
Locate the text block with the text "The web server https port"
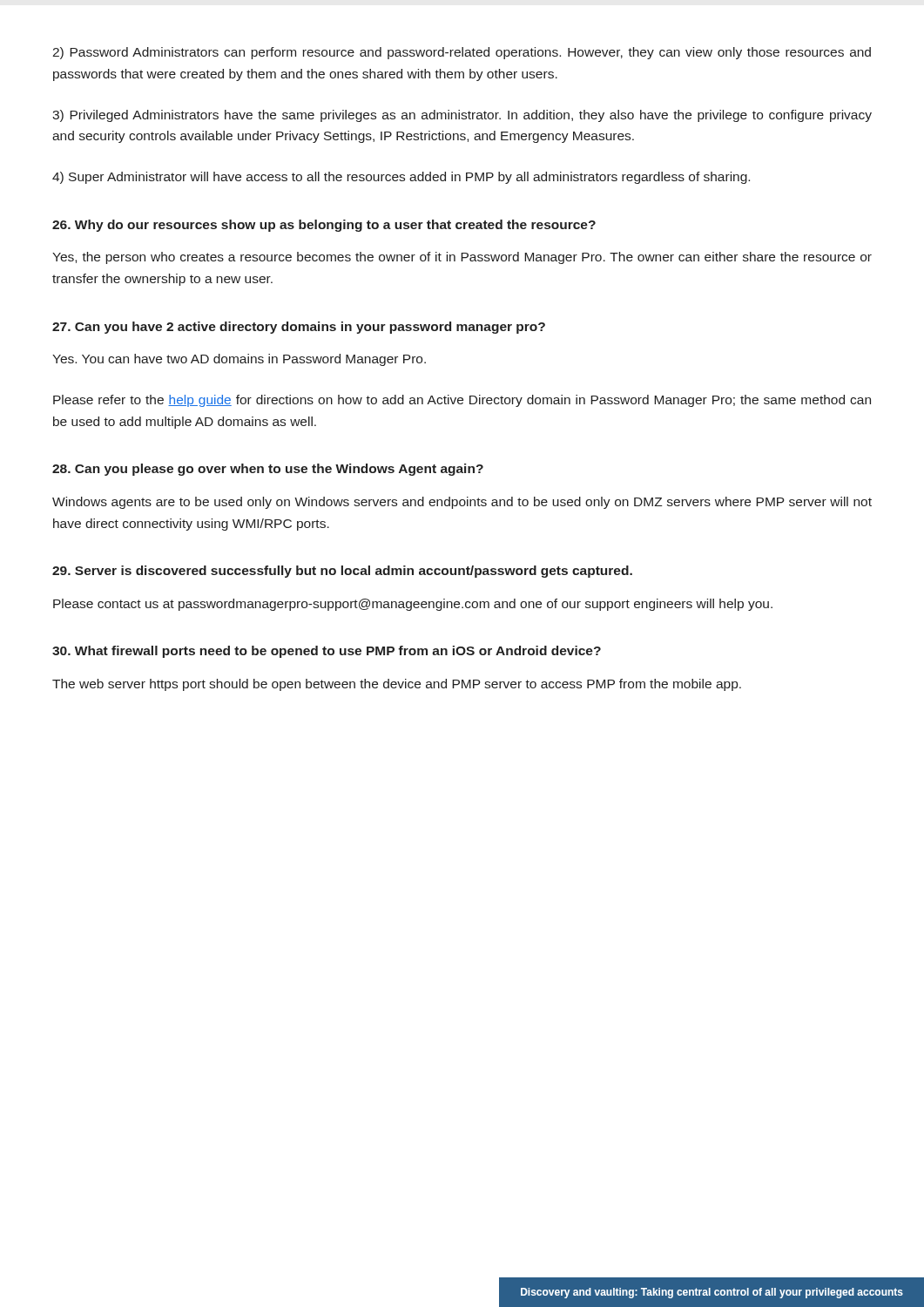tap(397, 683)
